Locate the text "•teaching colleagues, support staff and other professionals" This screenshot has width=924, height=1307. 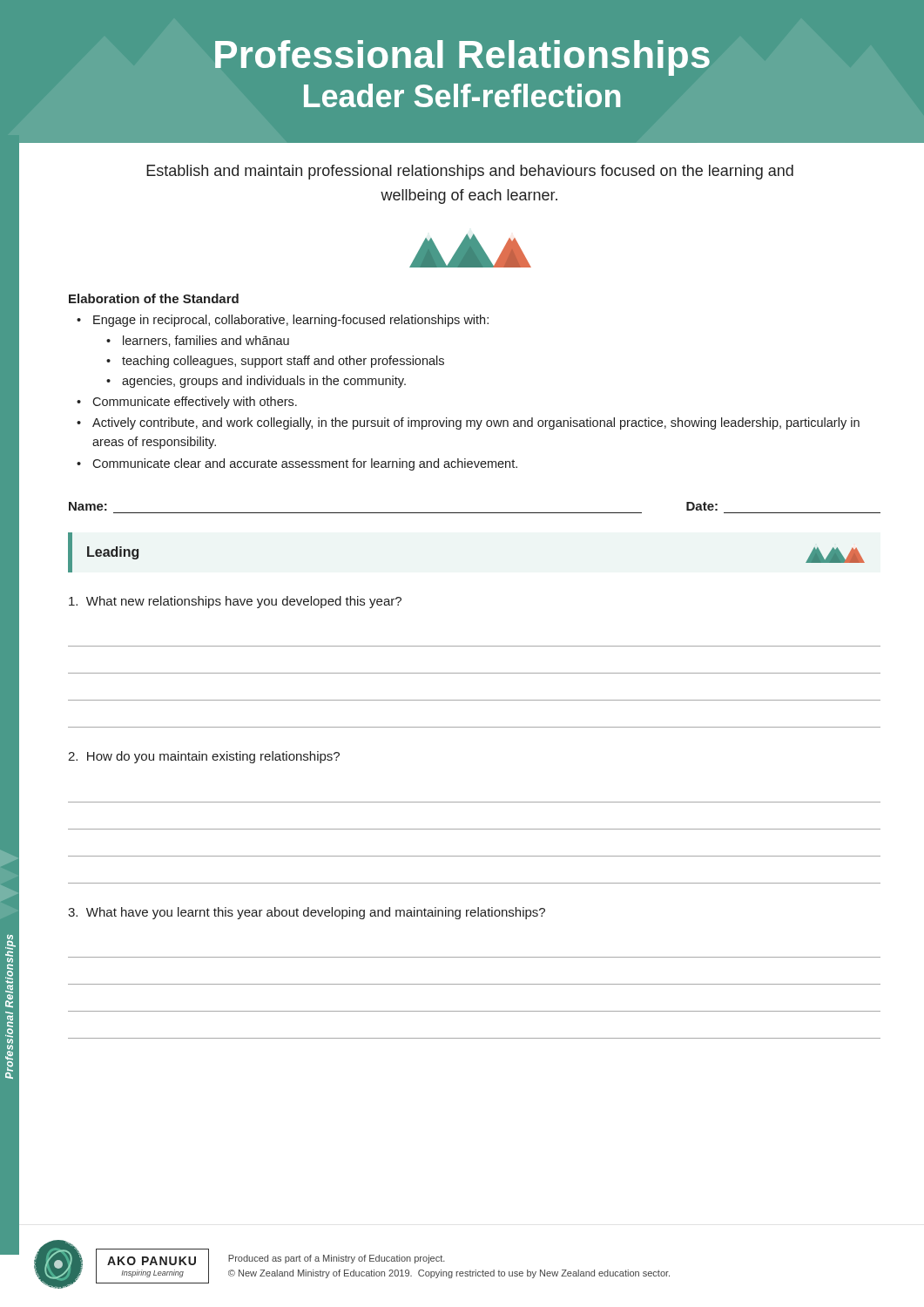point(275,361)
